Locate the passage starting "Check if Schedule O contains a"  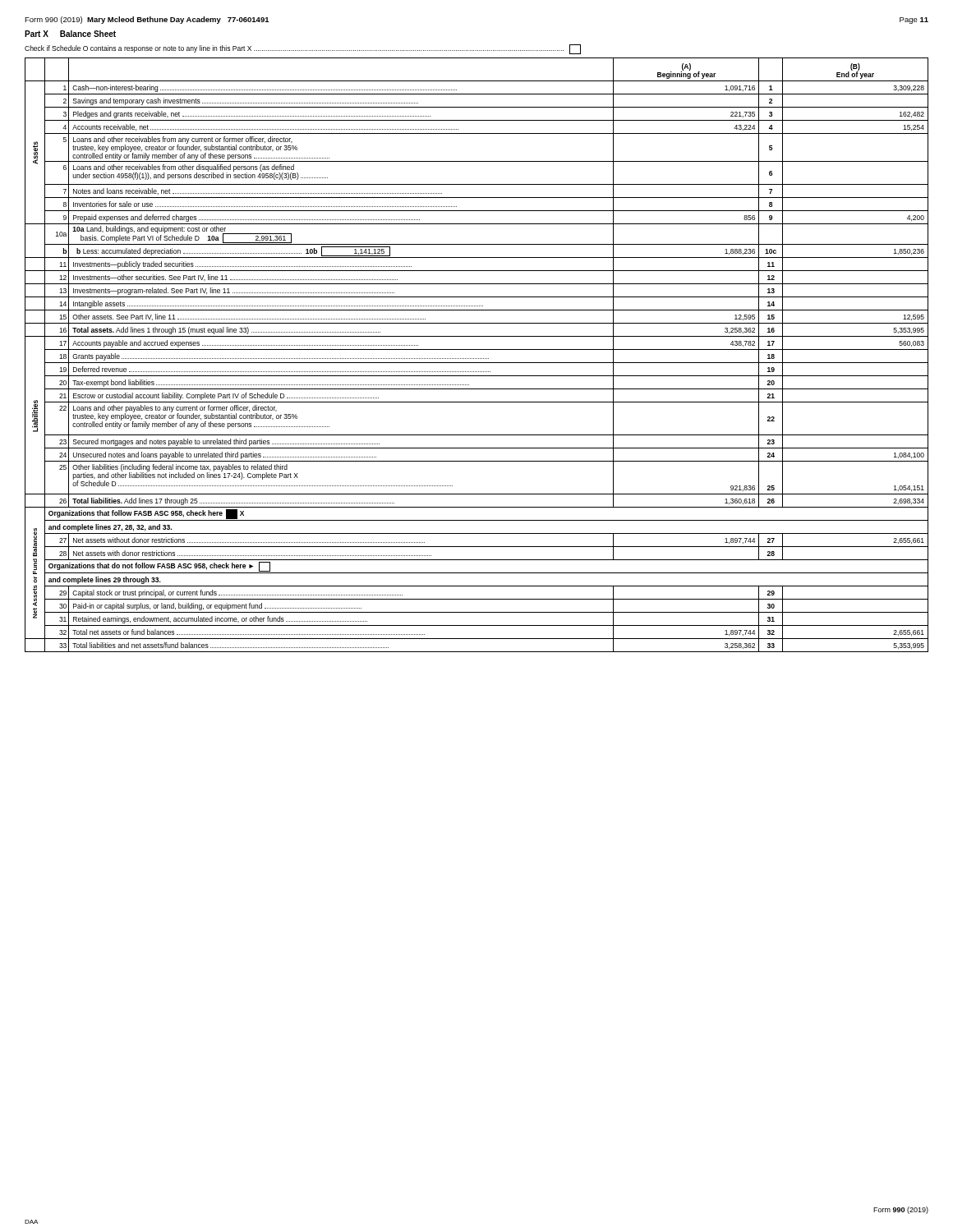pyautogui.click(x=303, y=49)
